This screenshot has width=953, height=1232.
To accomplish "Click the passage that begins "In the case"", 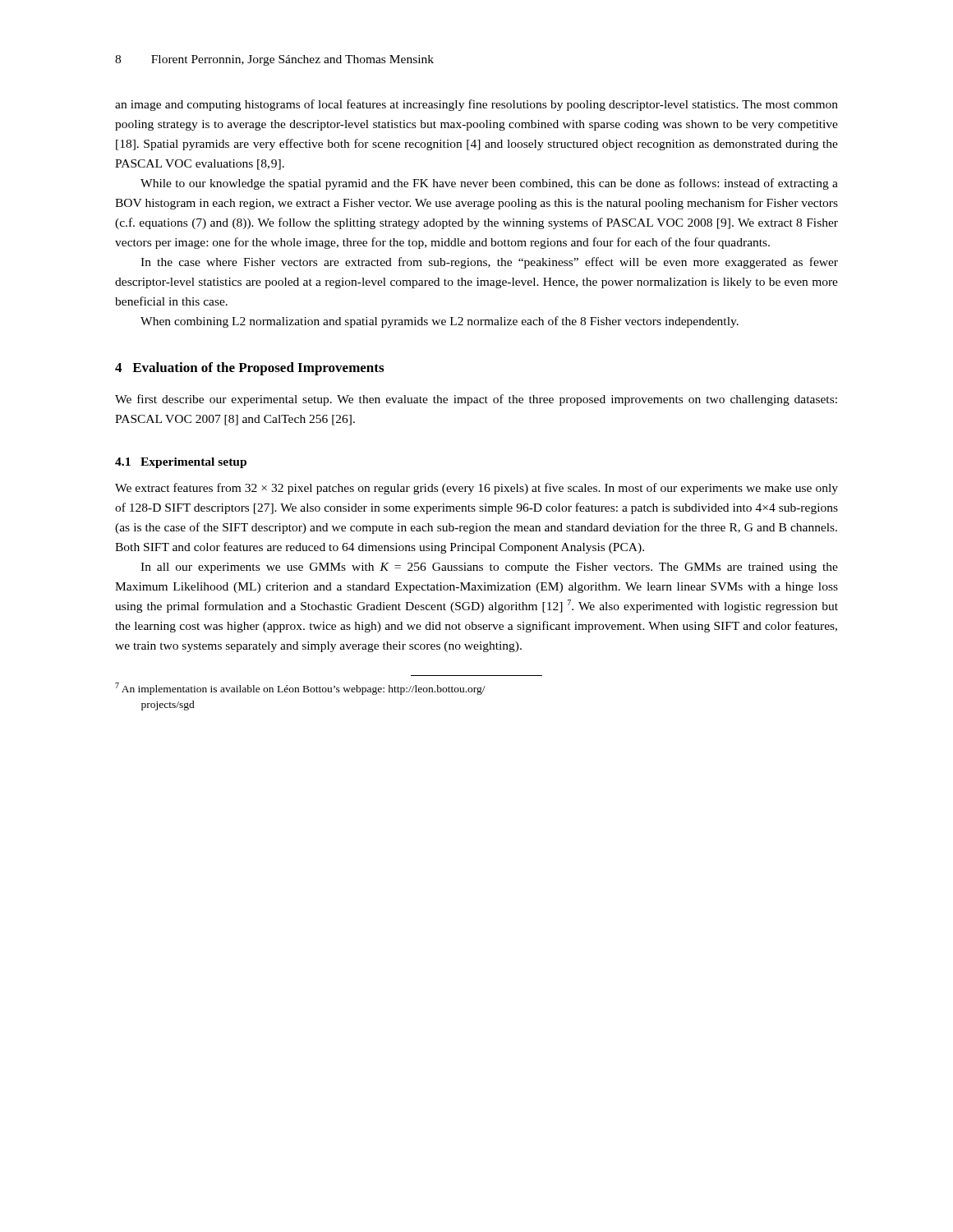I will [x=476, y=282].
